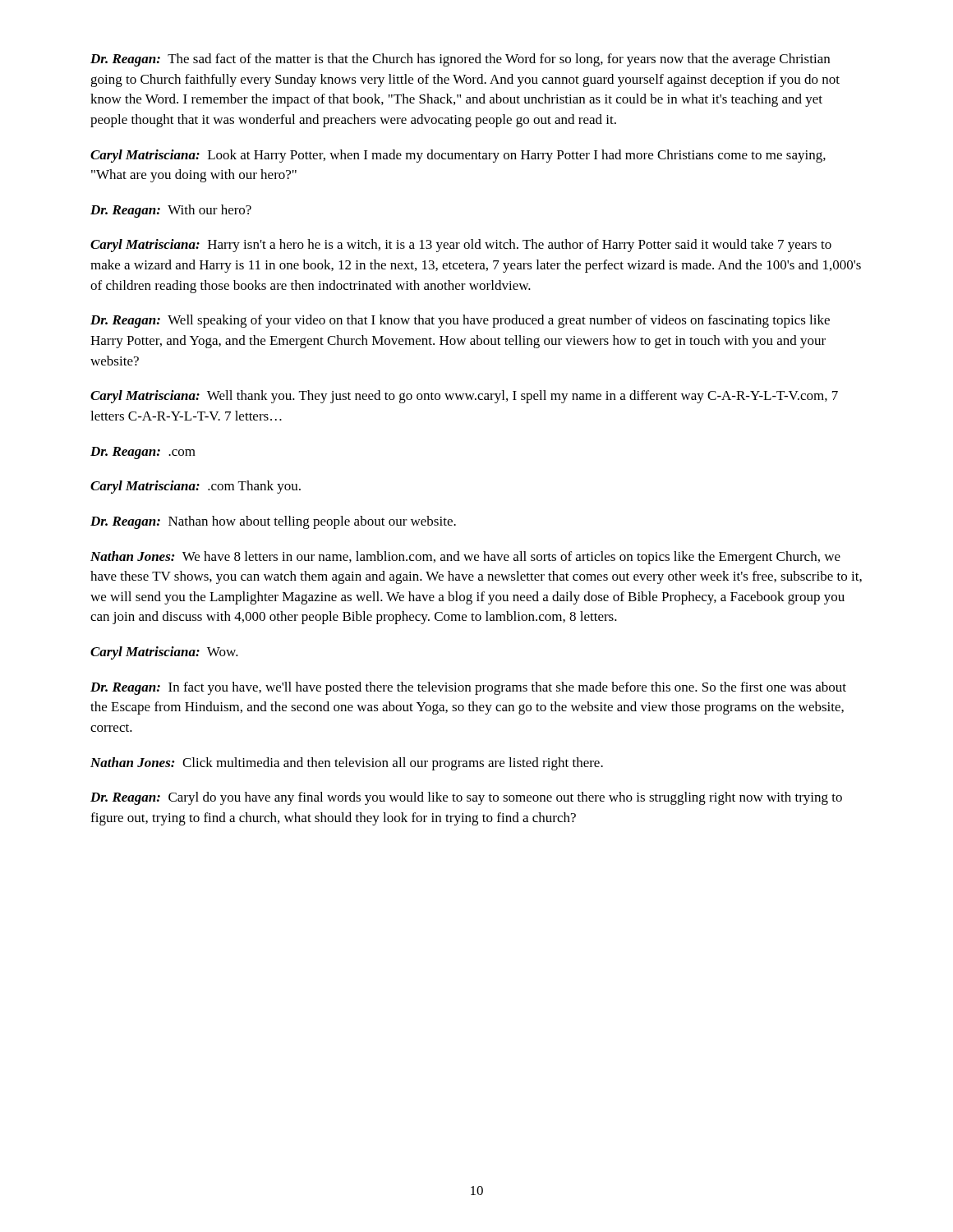
Task: Click on the block starting "Caryl Matrisciana: Look at Harry Potter, when I"
Action: pyautogui.click(x=476, y=165)
